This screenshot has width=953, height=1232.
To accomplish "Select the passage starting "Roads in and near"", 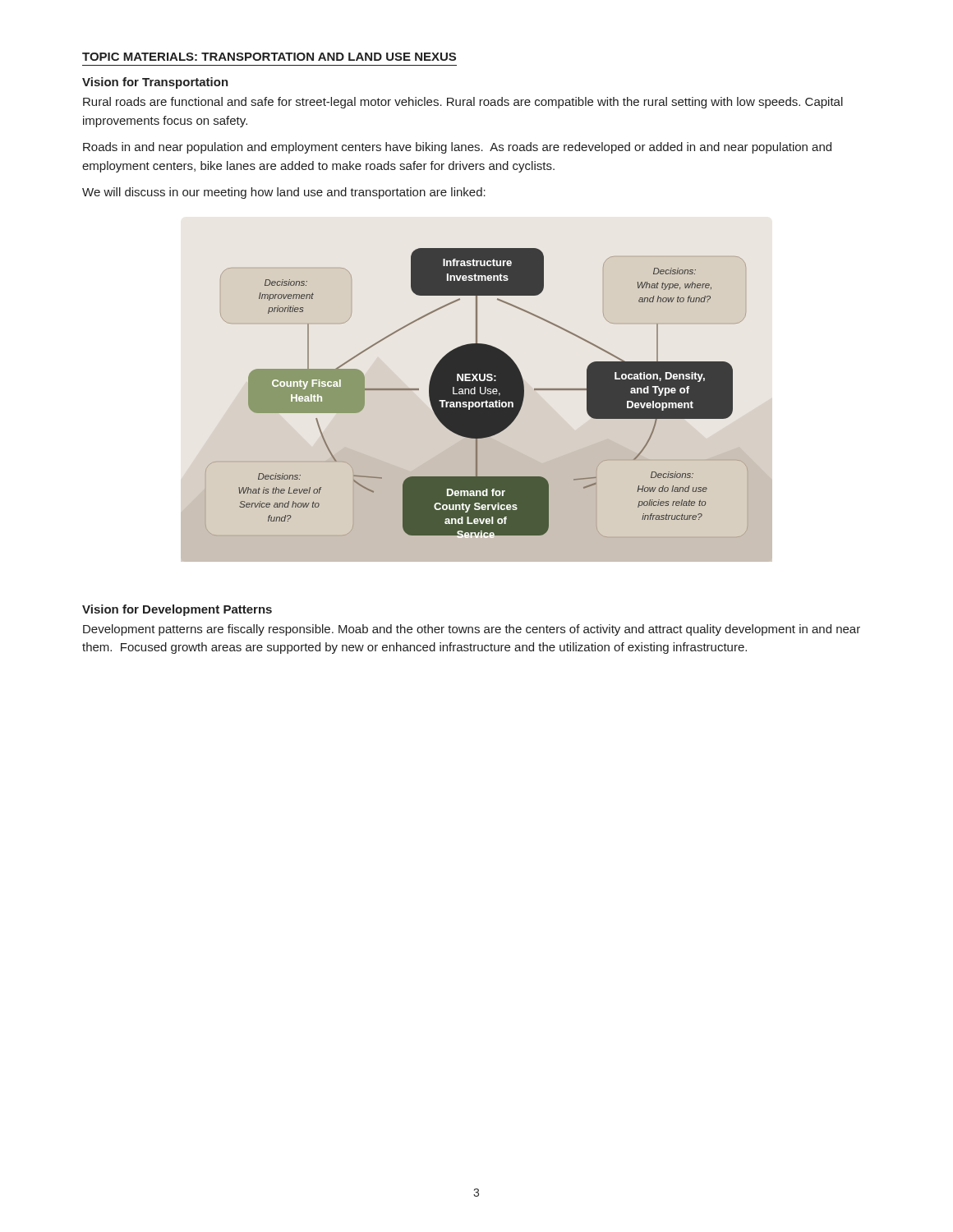I will click(x=457, y=156).
